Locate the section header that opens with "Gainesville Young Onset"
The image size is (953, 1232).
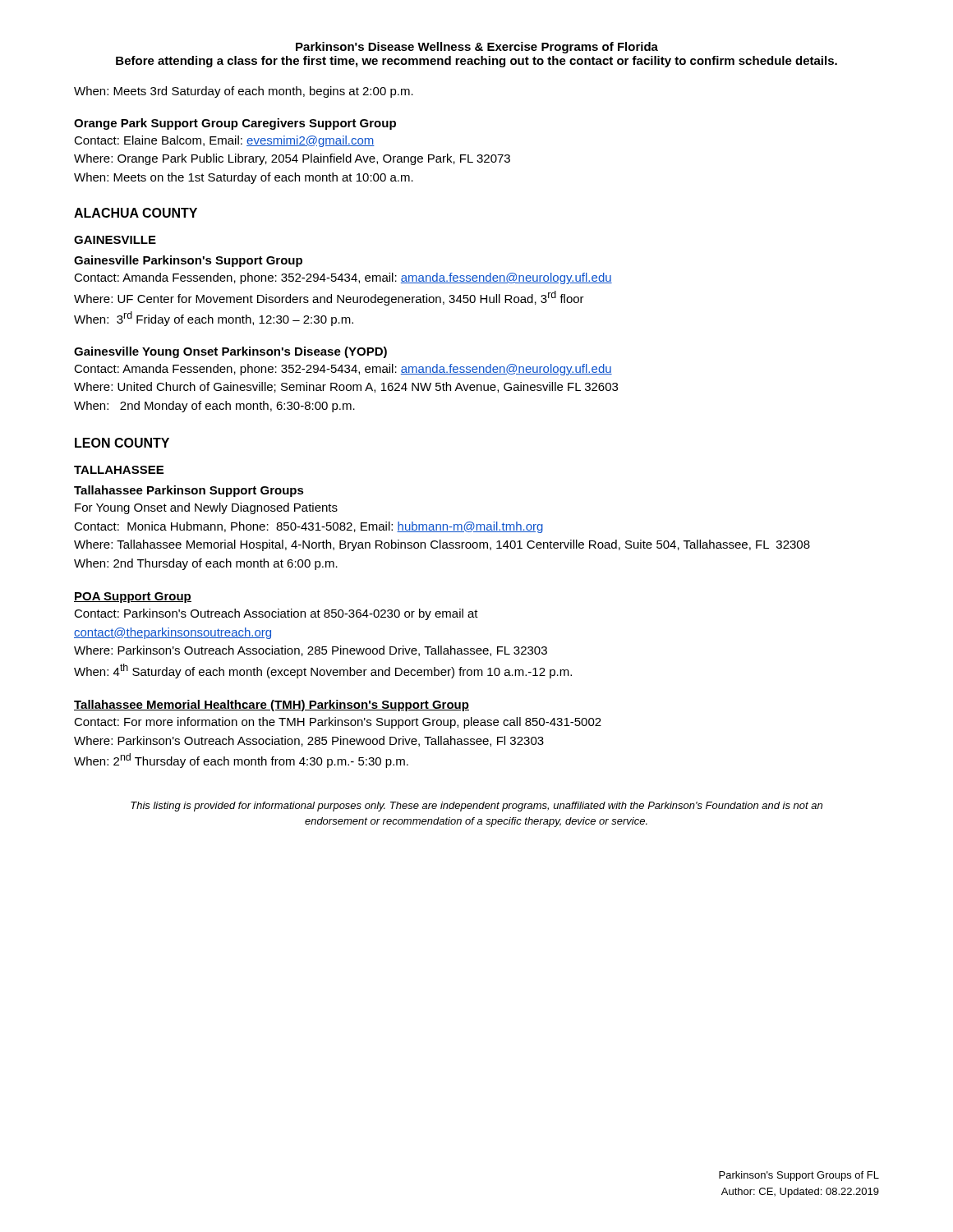coord(231,351)
